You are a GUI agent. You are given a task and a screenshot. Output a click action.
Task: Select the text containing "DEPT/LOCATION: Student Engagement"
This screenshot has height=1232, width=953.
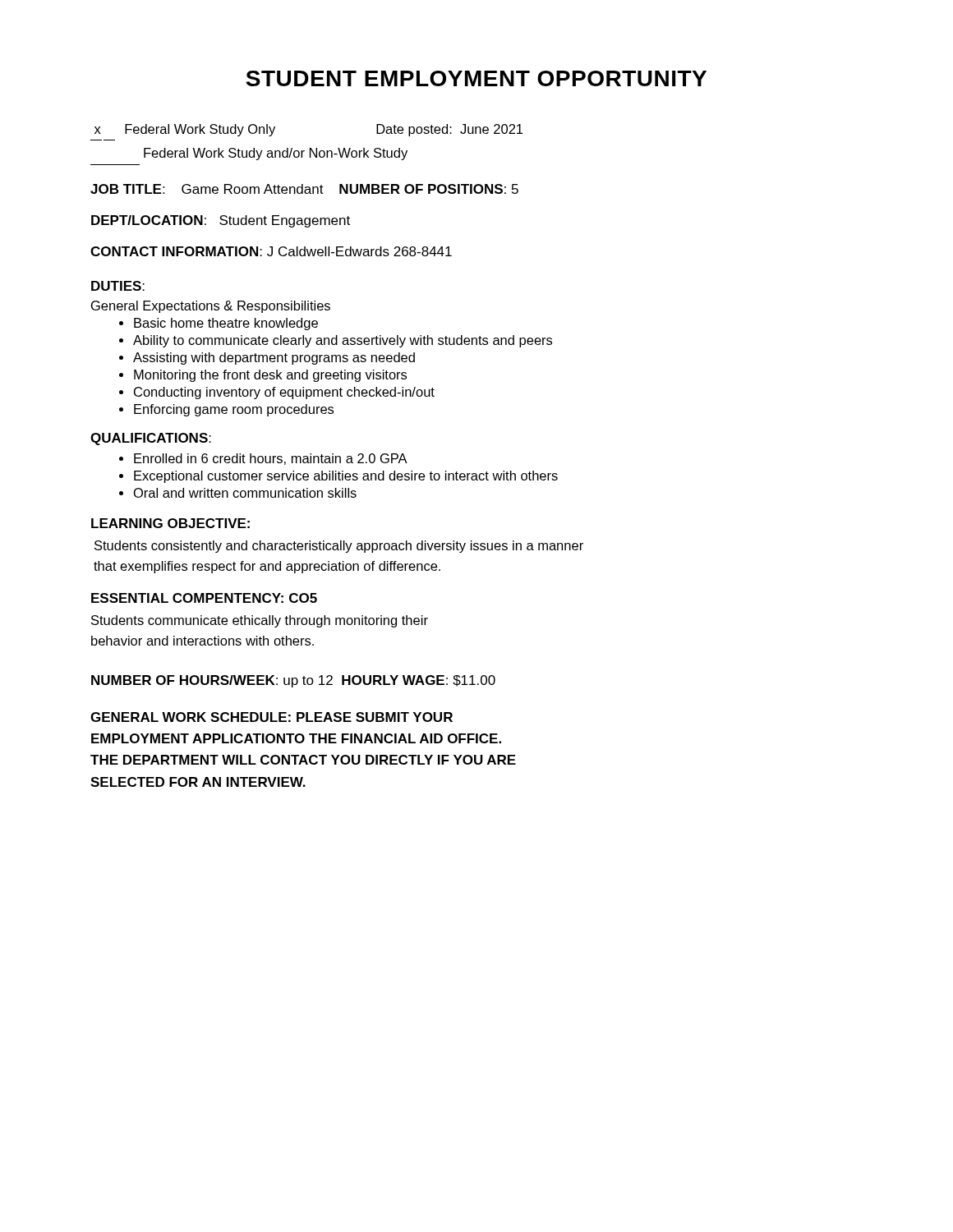(x=220, y=220)
